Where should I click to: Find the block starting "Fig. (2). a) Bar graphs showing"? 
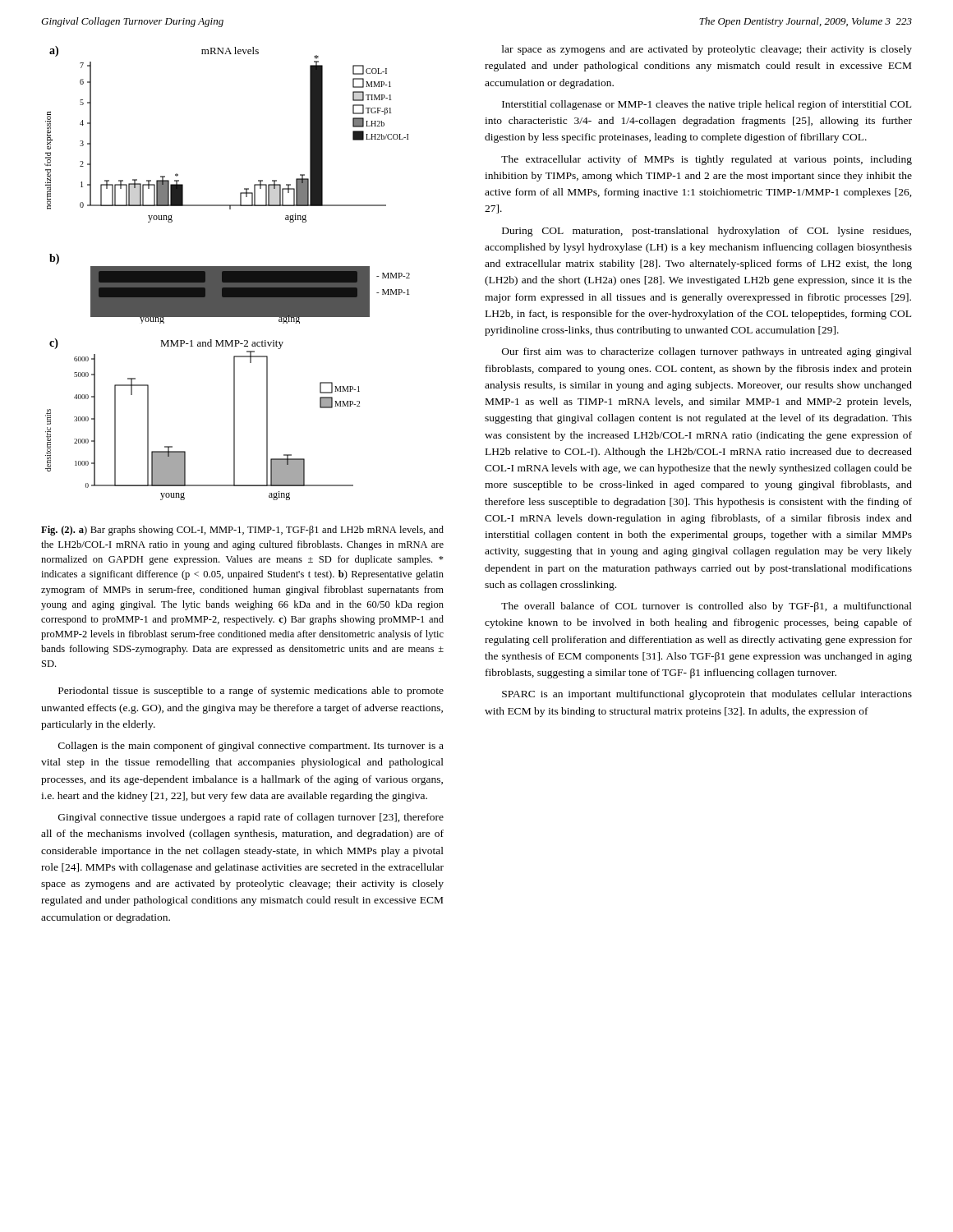coord(242,597)
